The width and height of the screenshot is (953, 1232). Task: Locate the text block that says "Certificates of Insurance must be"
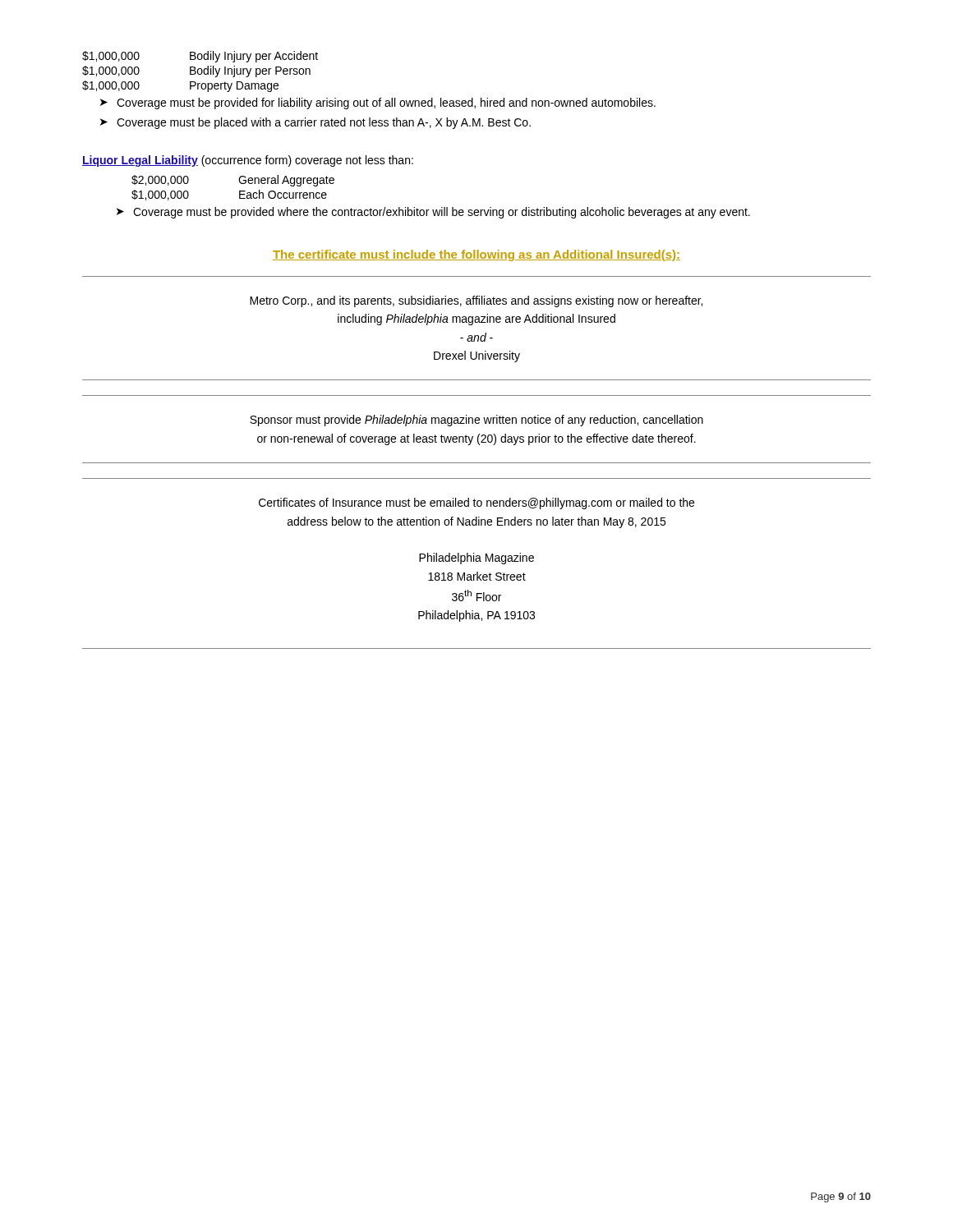[x=476, y=559]
